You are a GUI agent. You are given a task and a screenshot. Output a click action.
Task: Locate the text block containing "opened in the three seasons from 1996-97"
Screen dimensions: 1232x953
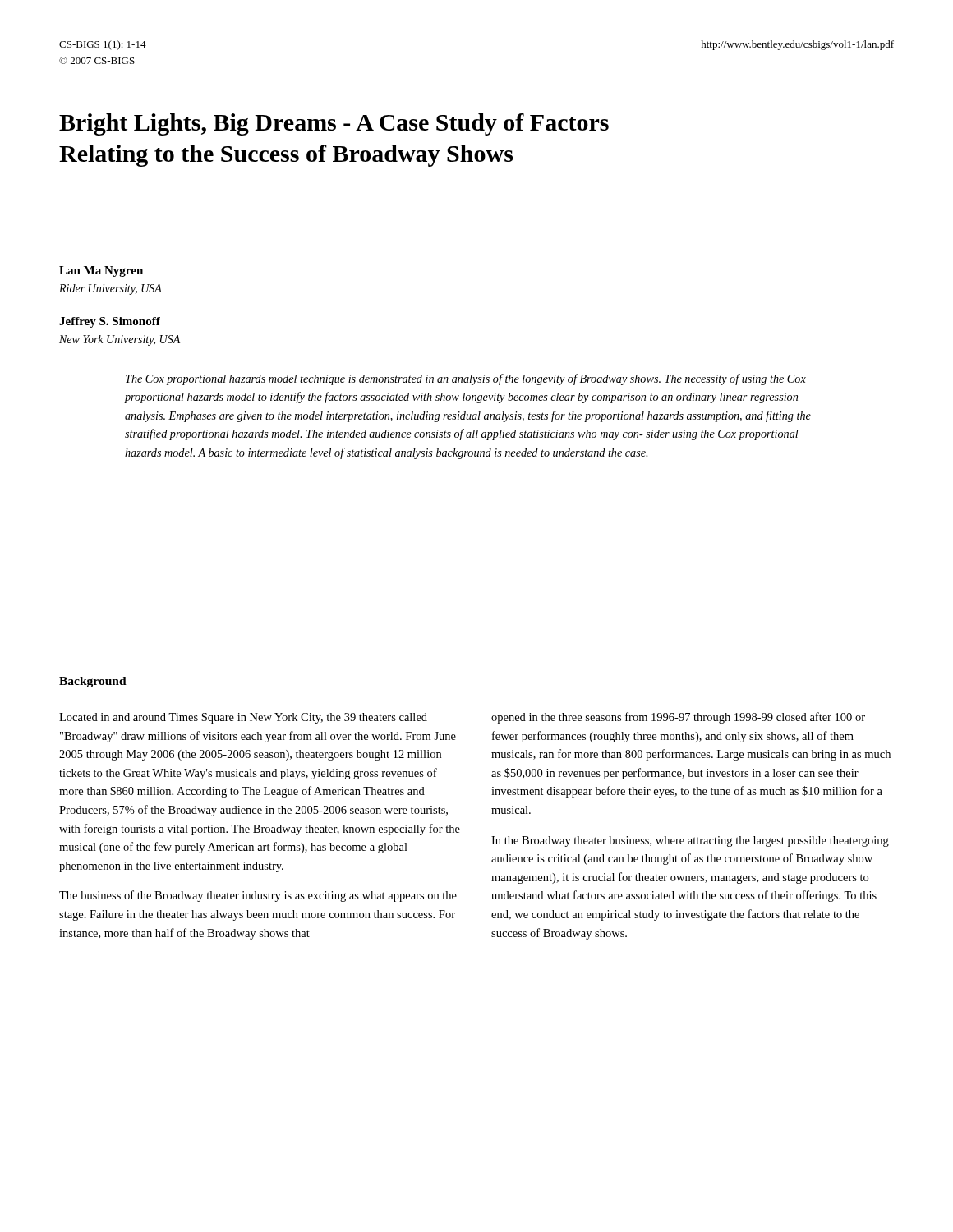(x=678, y=718)
